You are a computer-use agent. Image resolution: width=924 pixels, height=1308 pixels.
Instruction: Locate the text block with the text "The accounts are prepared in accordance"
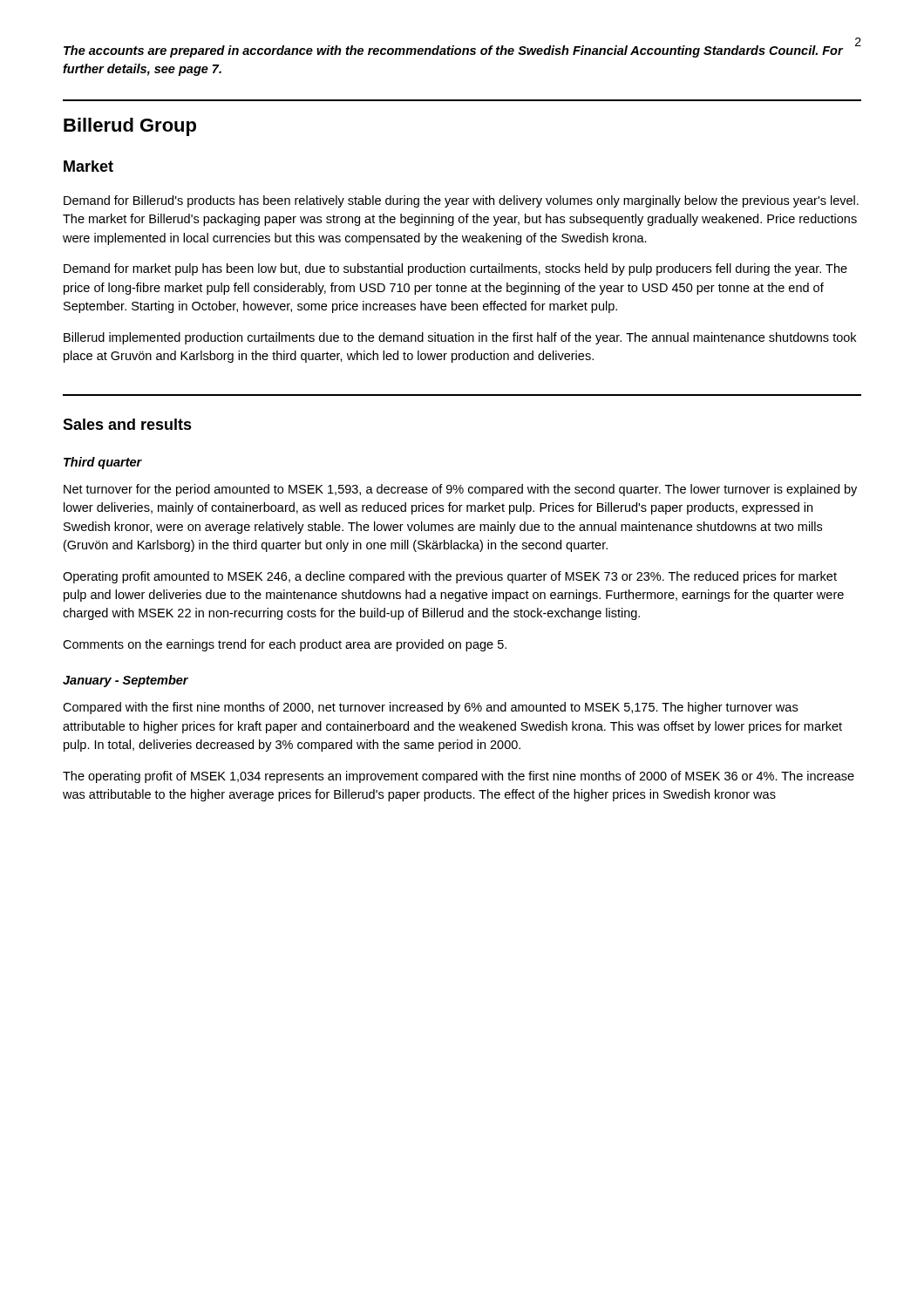click(x=453, y=60)
